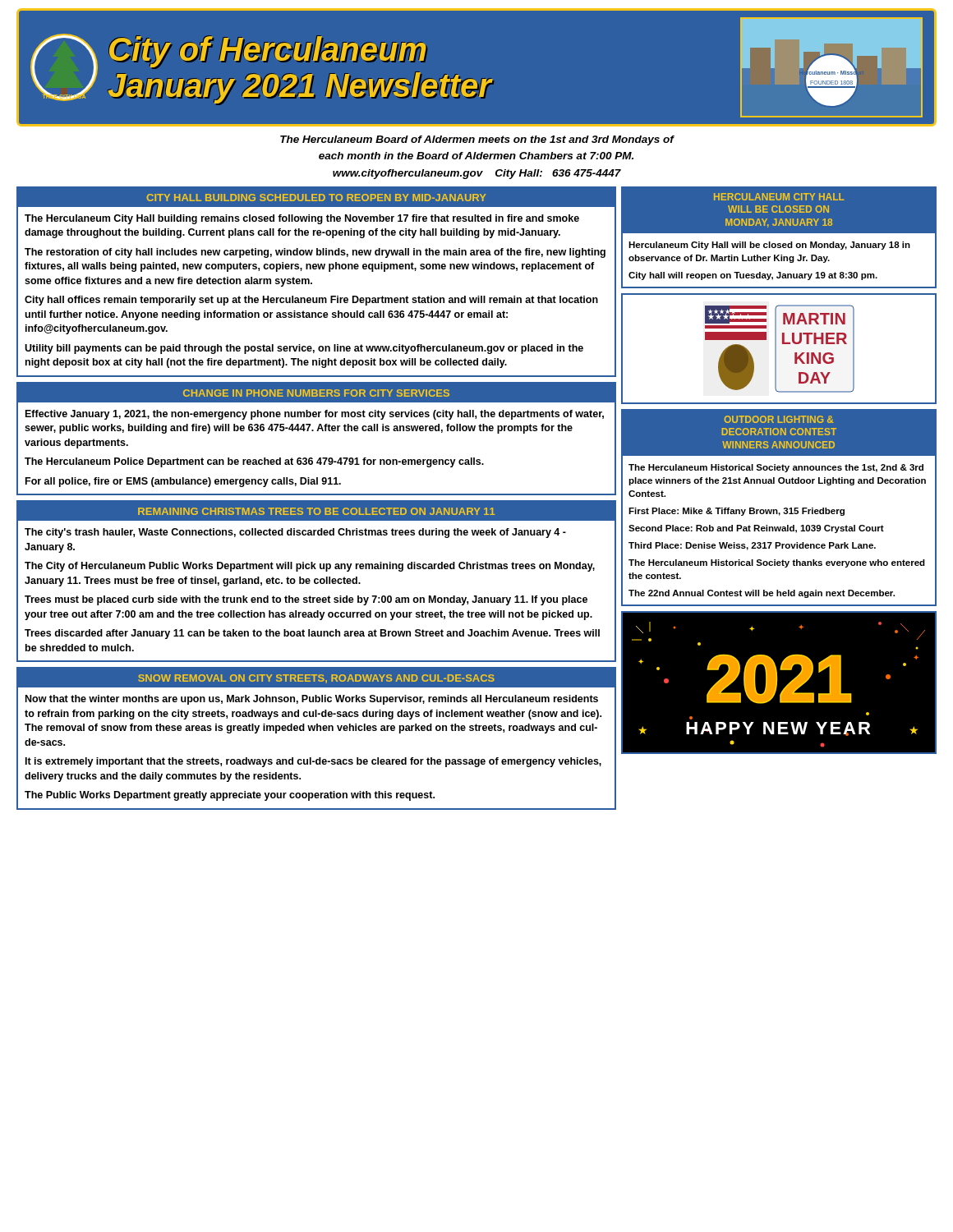Navigate to the element starting "First Place: Mike"
The height and width of the screenshot is (1232, 953).
coord(737,511)
